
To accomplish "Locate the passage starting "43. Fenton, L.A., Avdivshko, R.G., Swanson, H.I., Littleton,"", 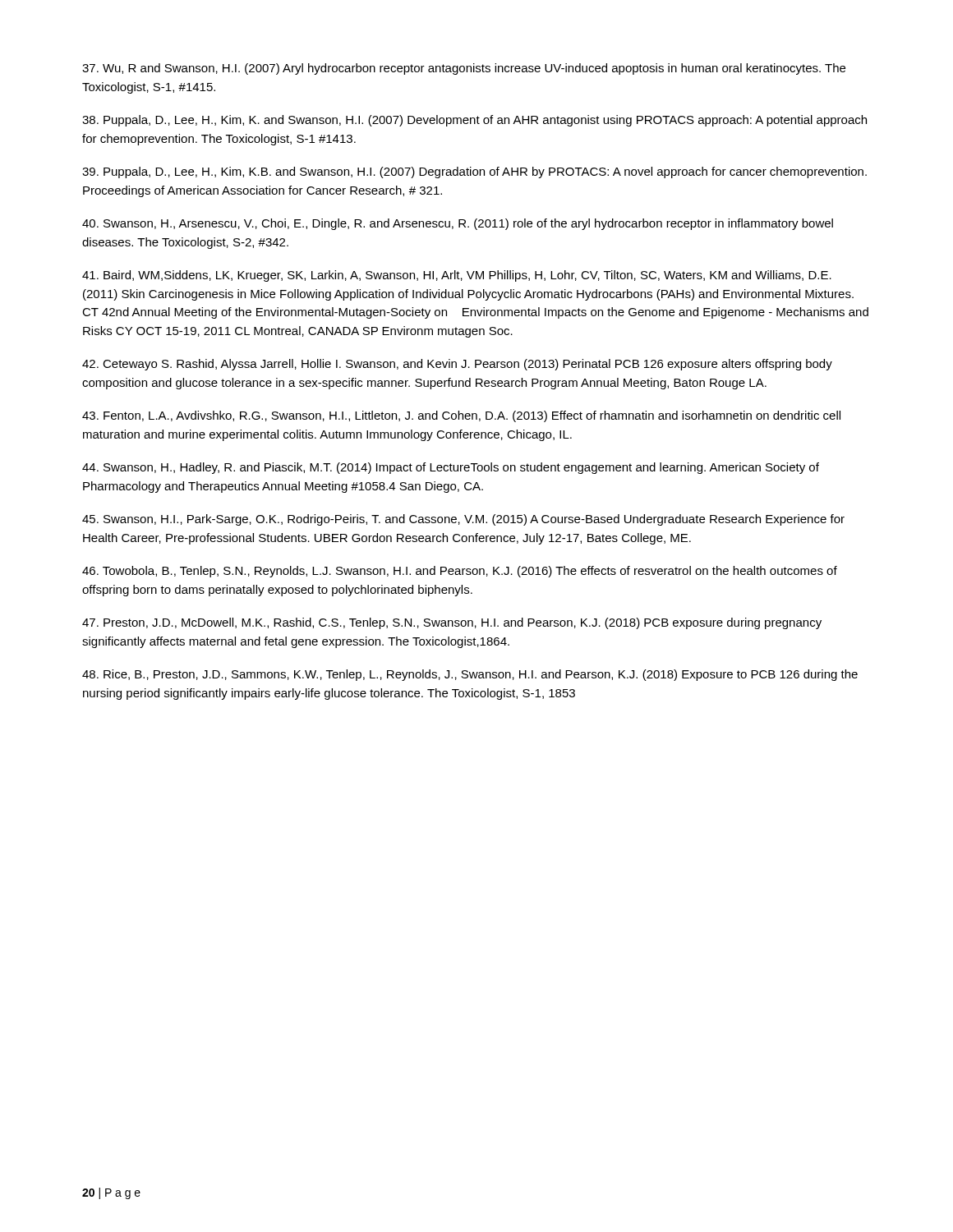I will (462, 424).
